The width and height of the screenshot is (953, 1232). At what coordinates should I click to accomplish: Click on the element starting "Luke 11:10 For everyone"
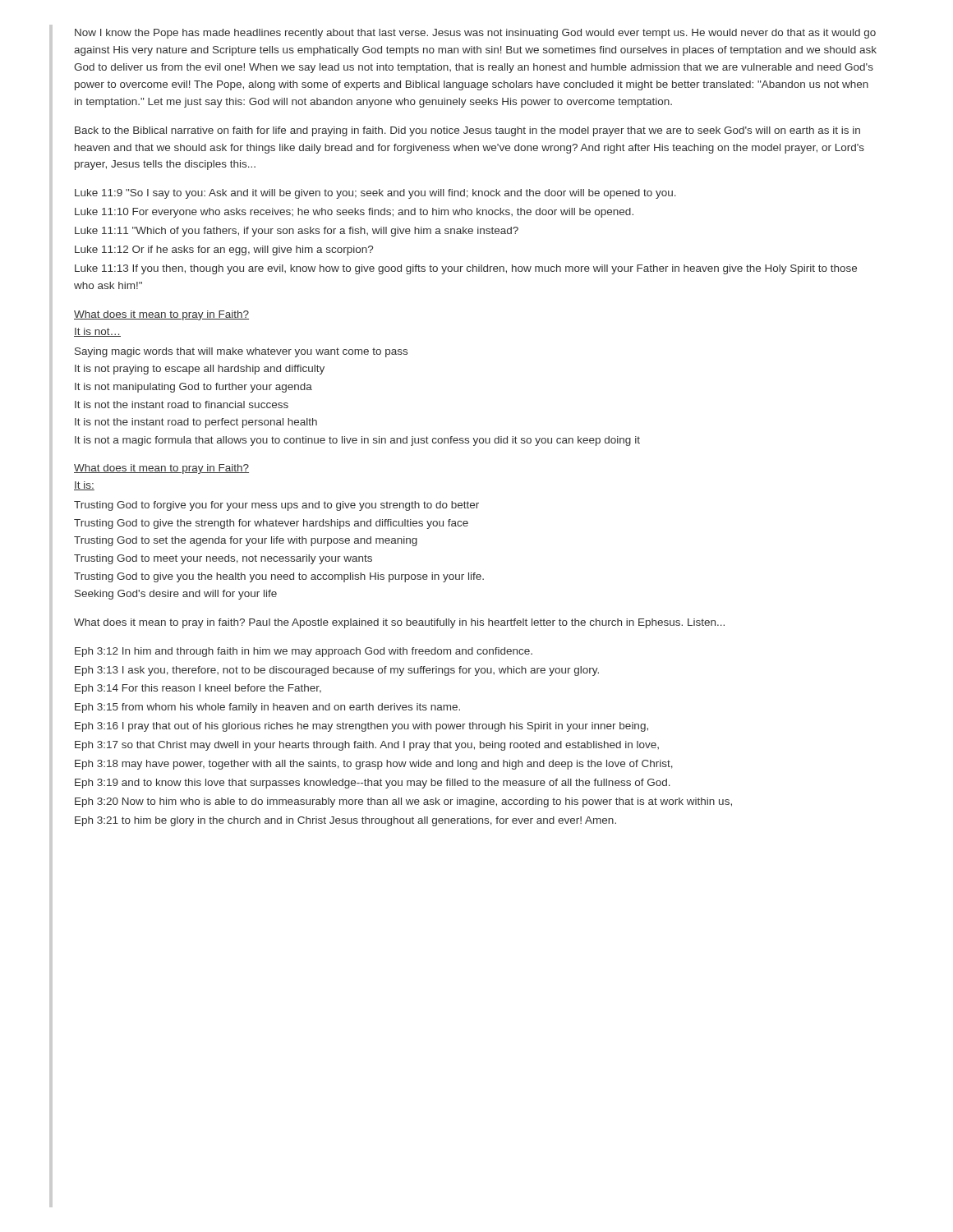[x=354, y=212]
